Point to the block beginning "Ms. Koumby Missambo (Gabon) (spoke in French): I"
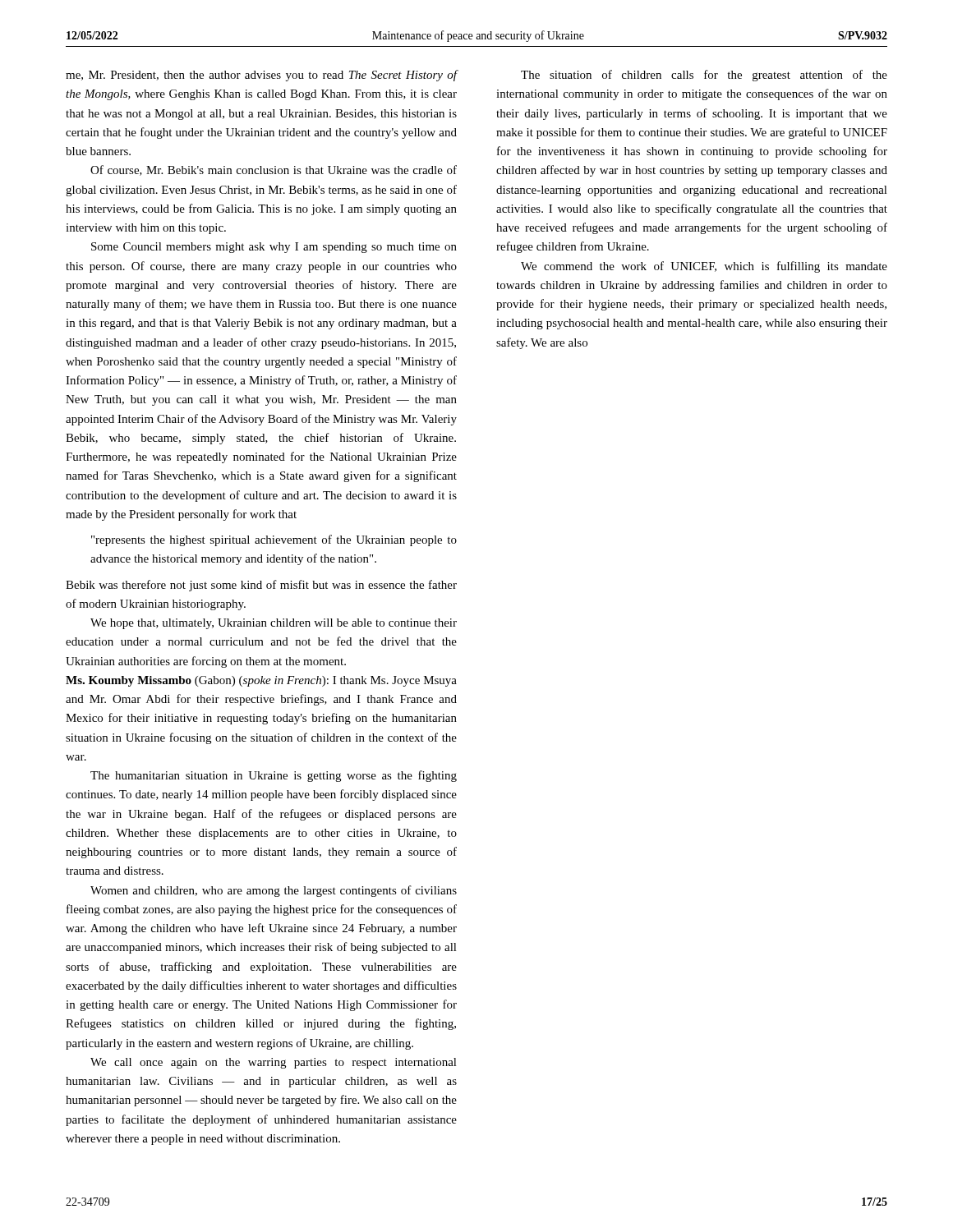The width and height of the screenshot is (953, 1232). (261, 719)
